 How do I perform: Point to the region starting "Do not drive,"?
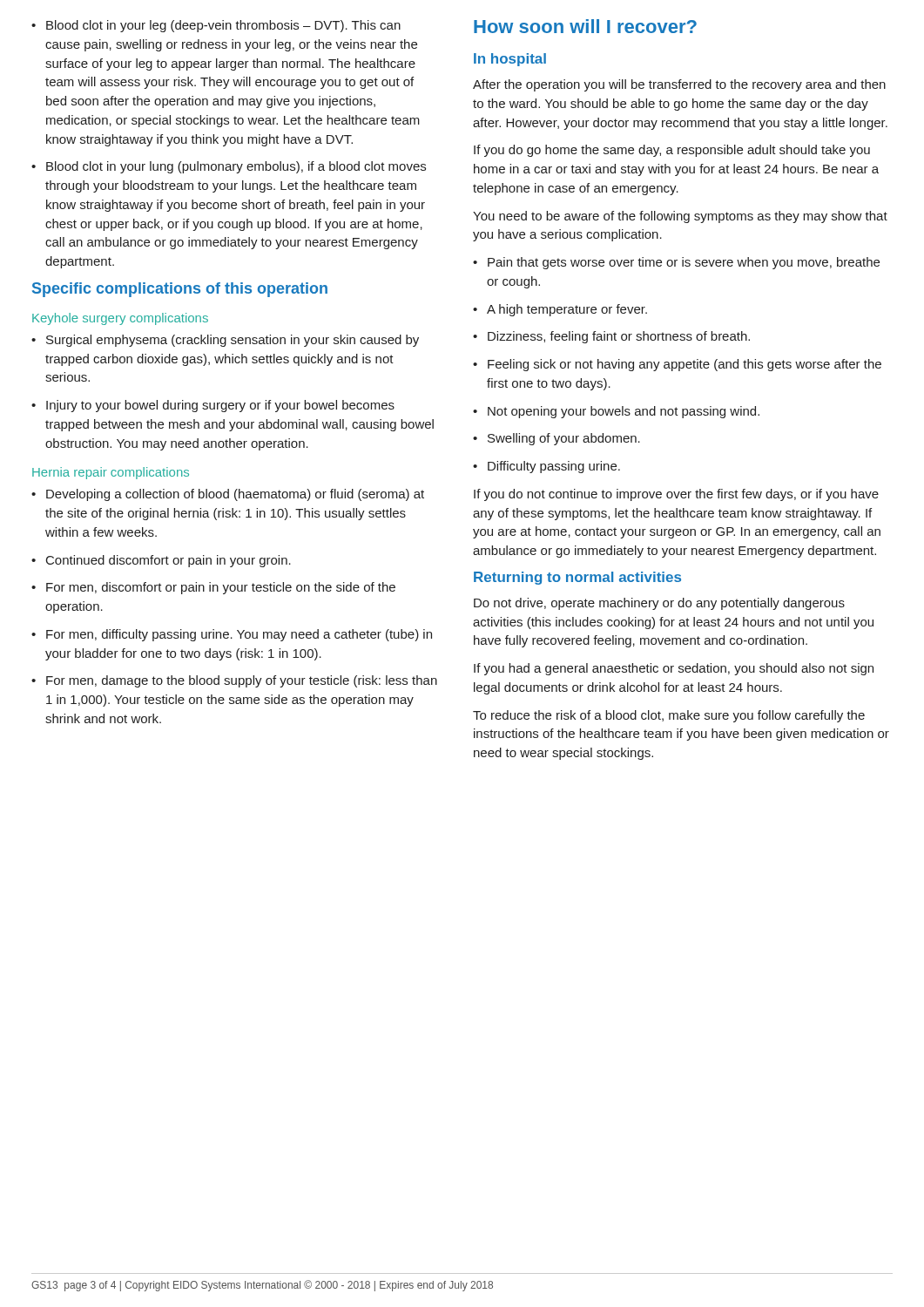point(683,622)
